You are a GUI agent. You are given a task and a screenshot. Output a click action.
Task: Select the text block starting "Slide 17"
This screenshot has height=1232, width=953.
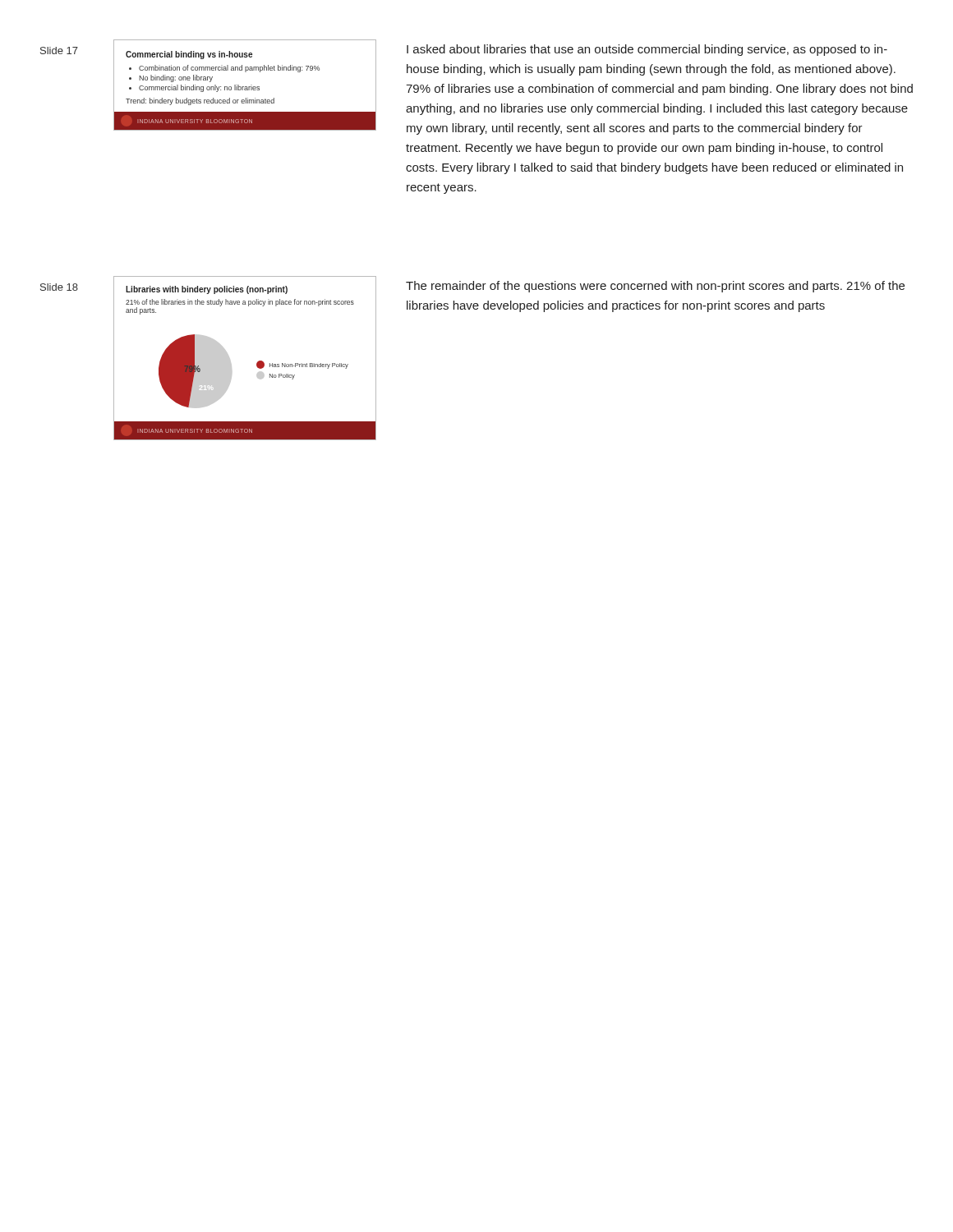[x=59, y=51]
